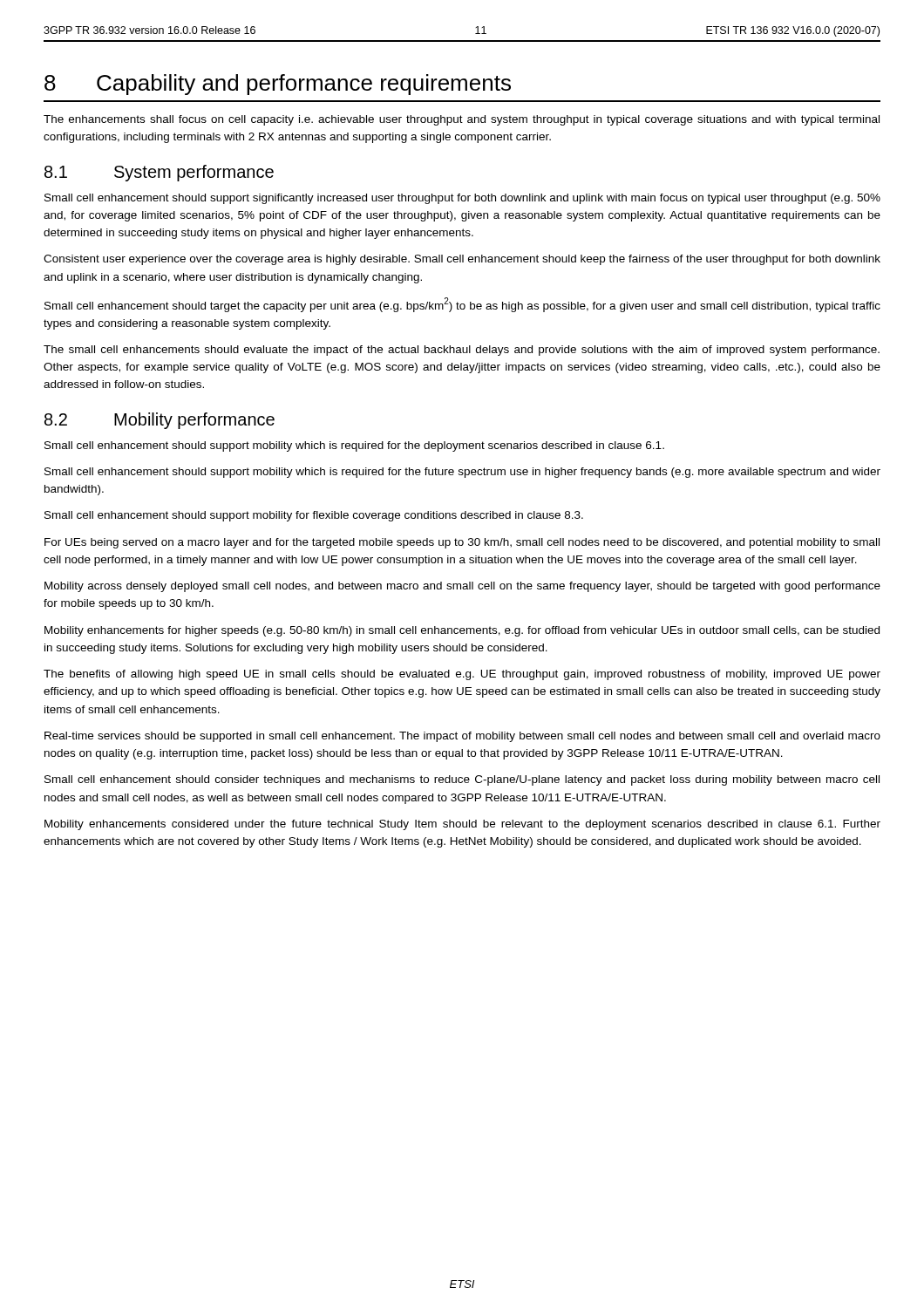Locate the passage starting "Mobility enhancements considered"
The height and width of the screenshot is (1308, 924).
(462, 832)
